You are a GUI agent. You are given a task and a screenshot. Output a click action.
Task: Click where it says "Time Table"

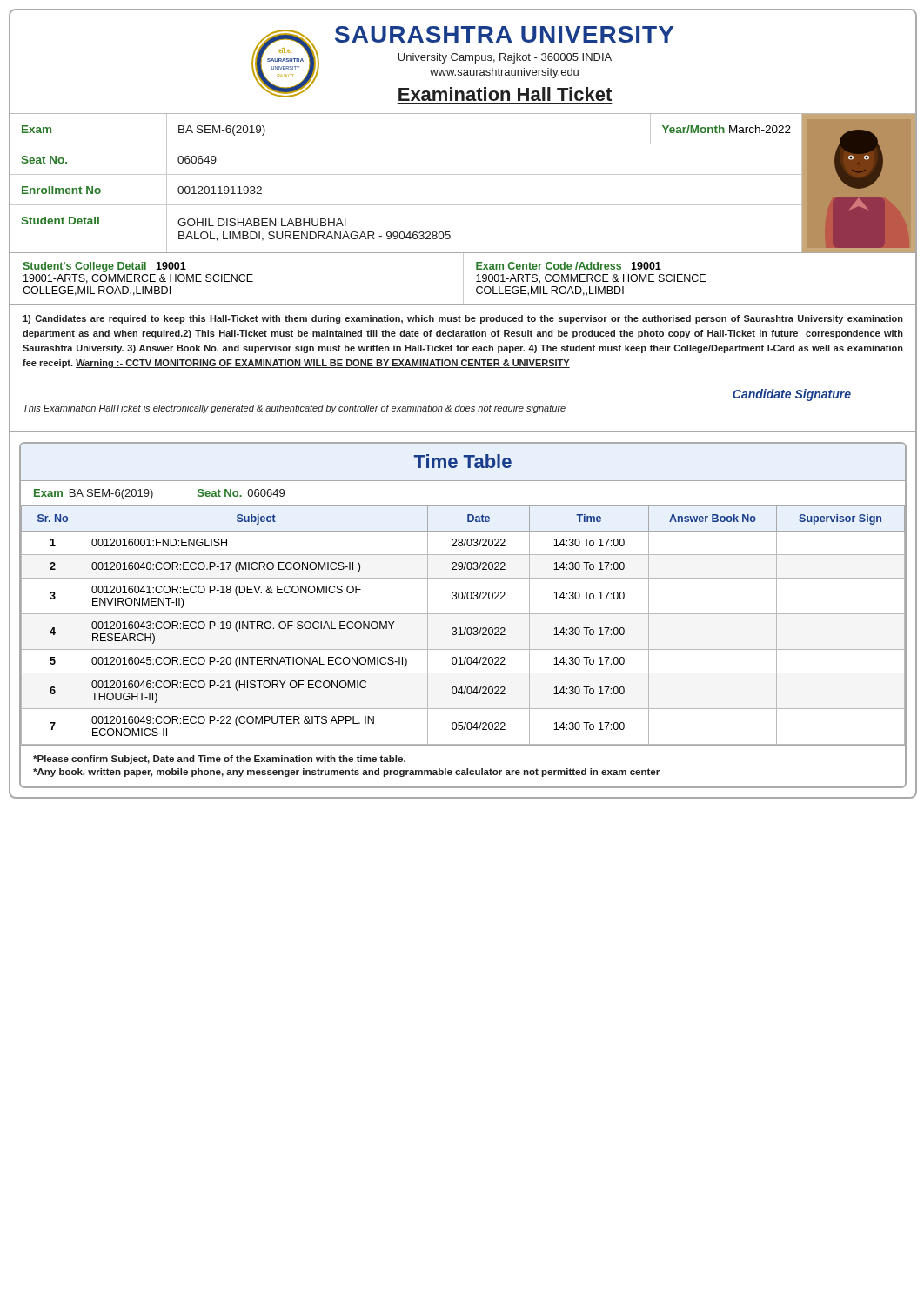pos(463,462)
